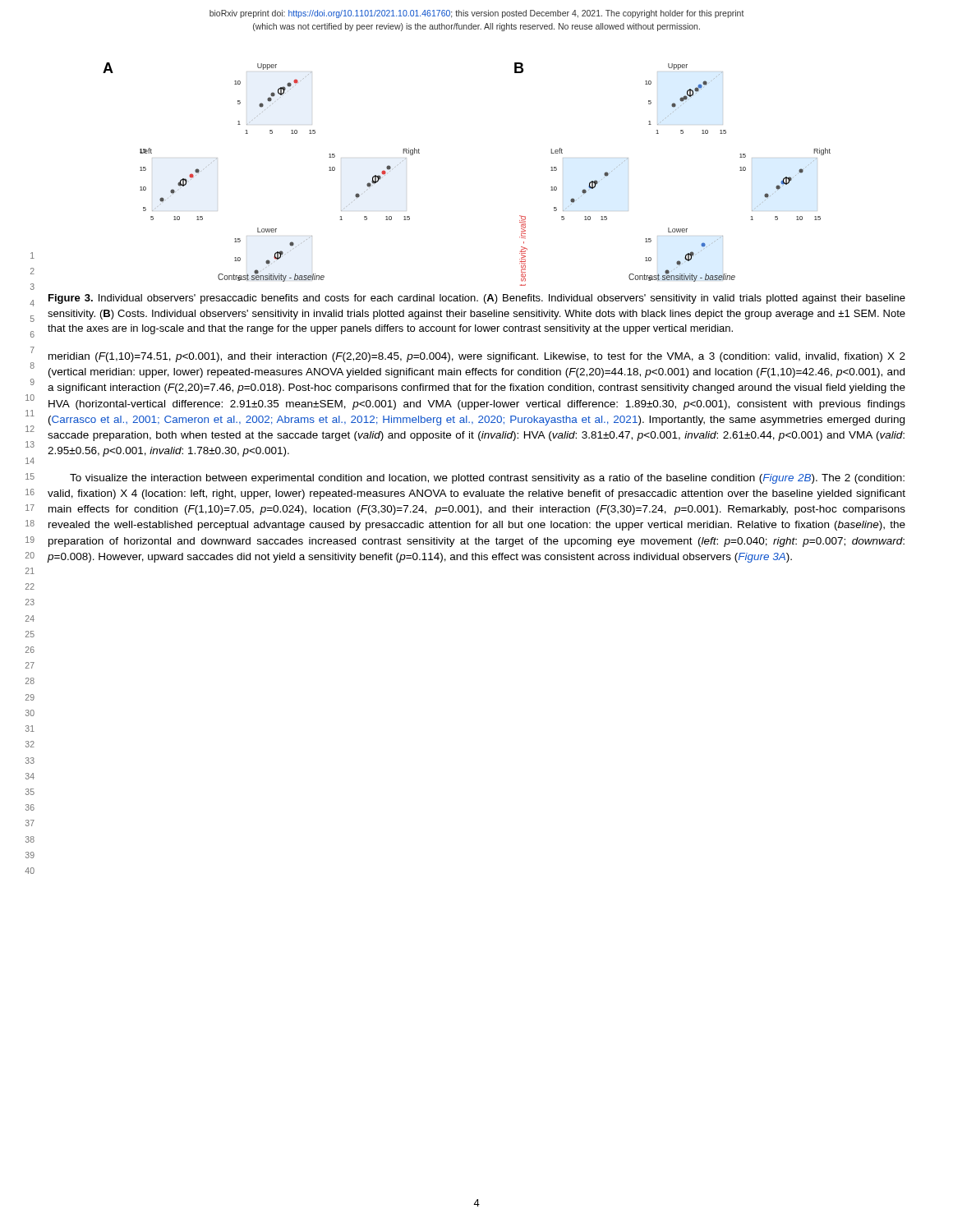The width and height of the screenshot is (953, 1232).
Task: Select the scatter plot
Action: coord(497,168)
